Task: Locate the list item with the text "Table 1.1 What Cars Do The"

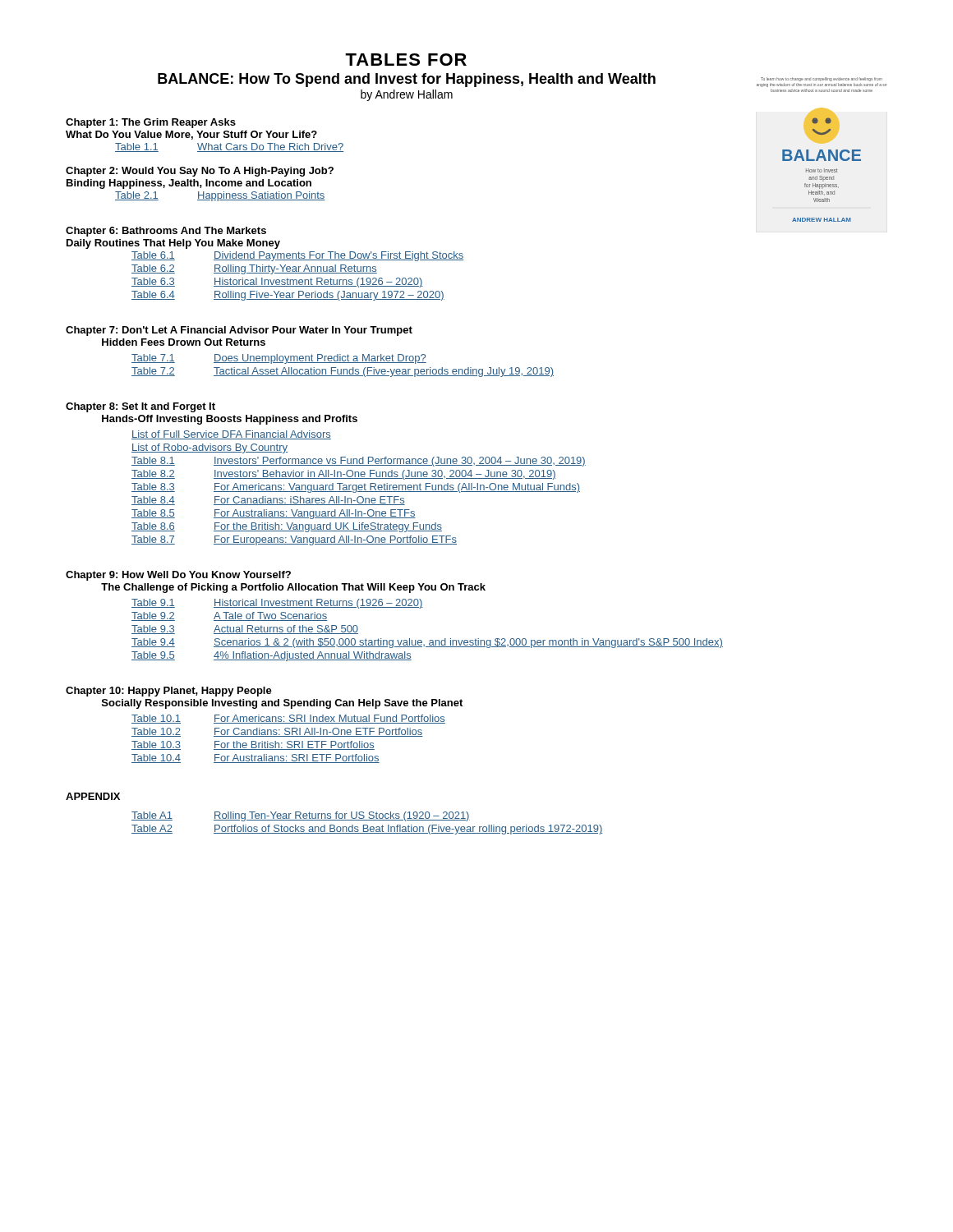Action: click(229, 147)
